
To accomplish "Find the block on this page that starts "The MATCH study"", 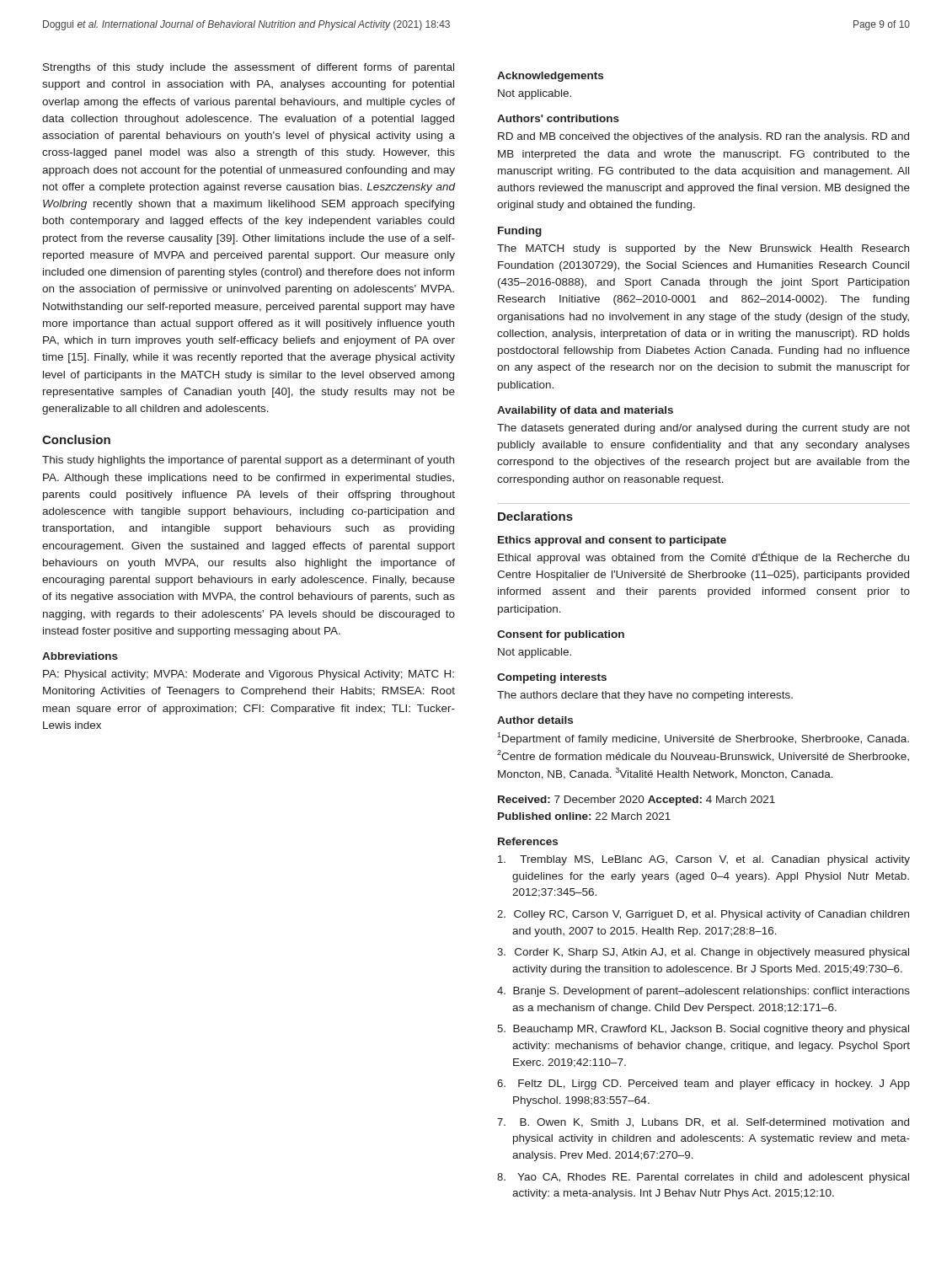I will click(703, 317).
